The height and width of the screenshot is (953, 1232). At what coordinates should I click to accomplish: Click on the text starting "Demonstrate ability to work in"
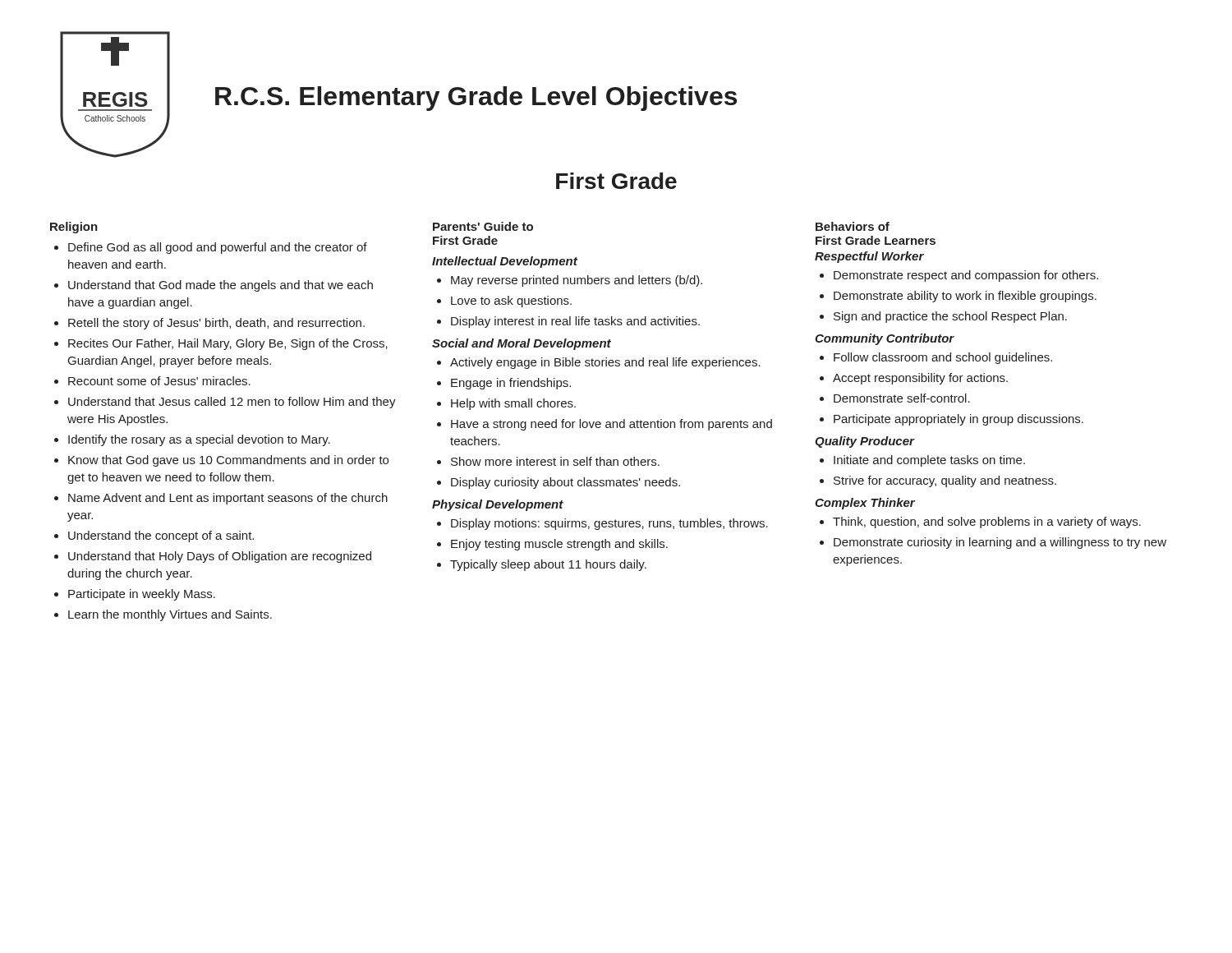(x=965, y=295)
